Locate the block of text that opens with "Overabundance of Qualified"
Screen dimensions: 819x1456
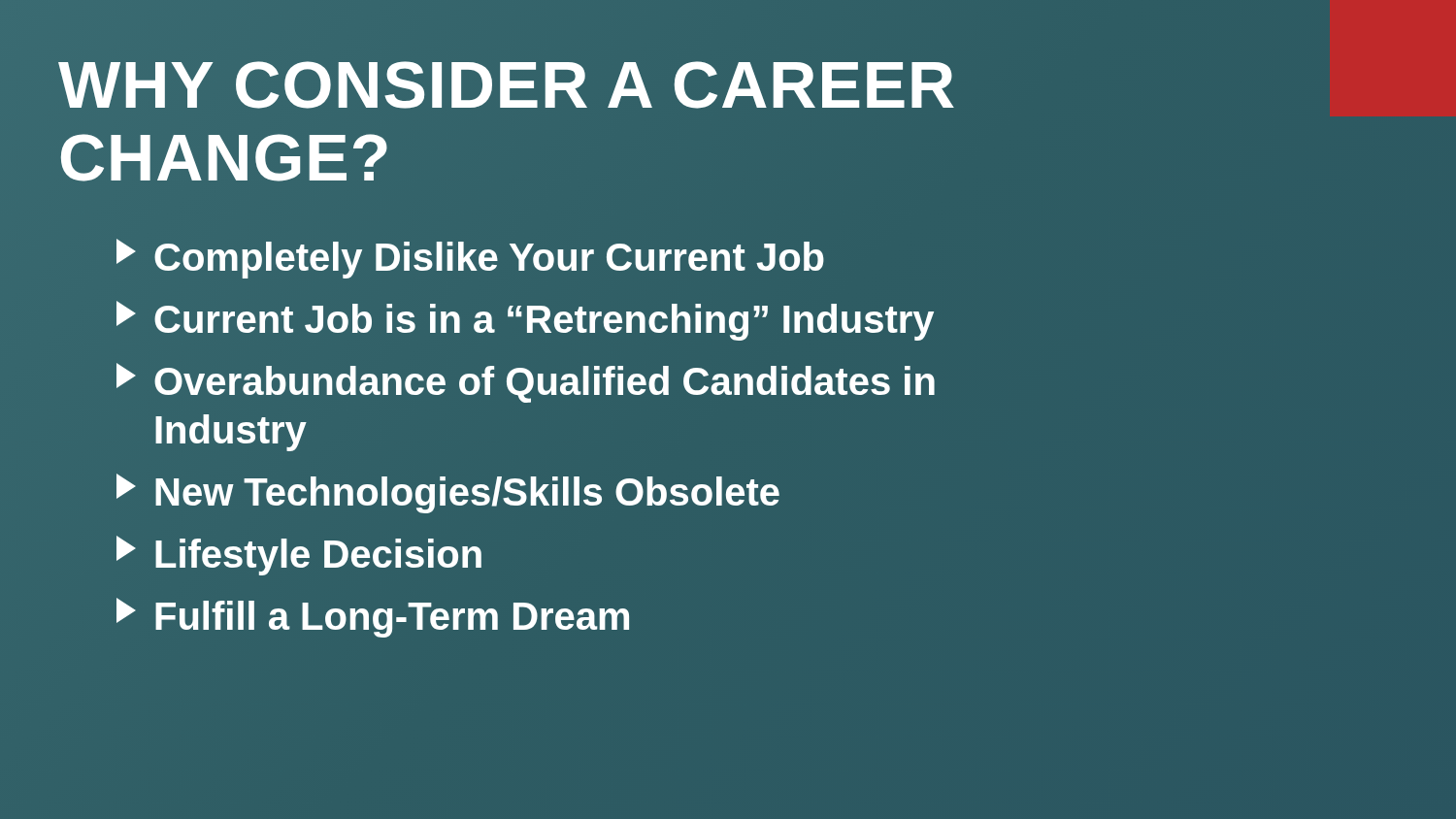point(526,405)
